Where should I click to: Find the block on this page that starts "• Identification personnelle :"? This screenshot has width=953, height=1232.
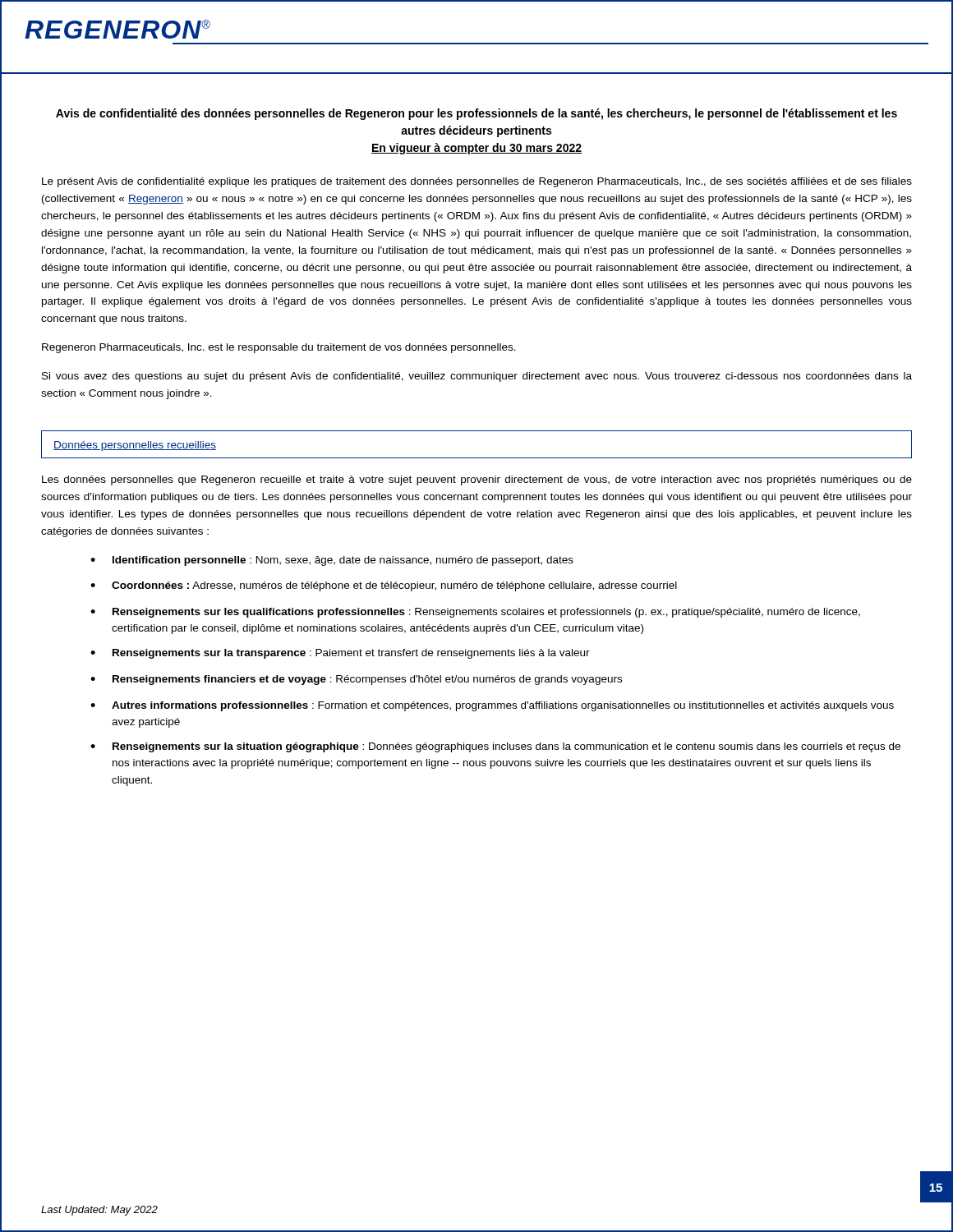[501, 561]
